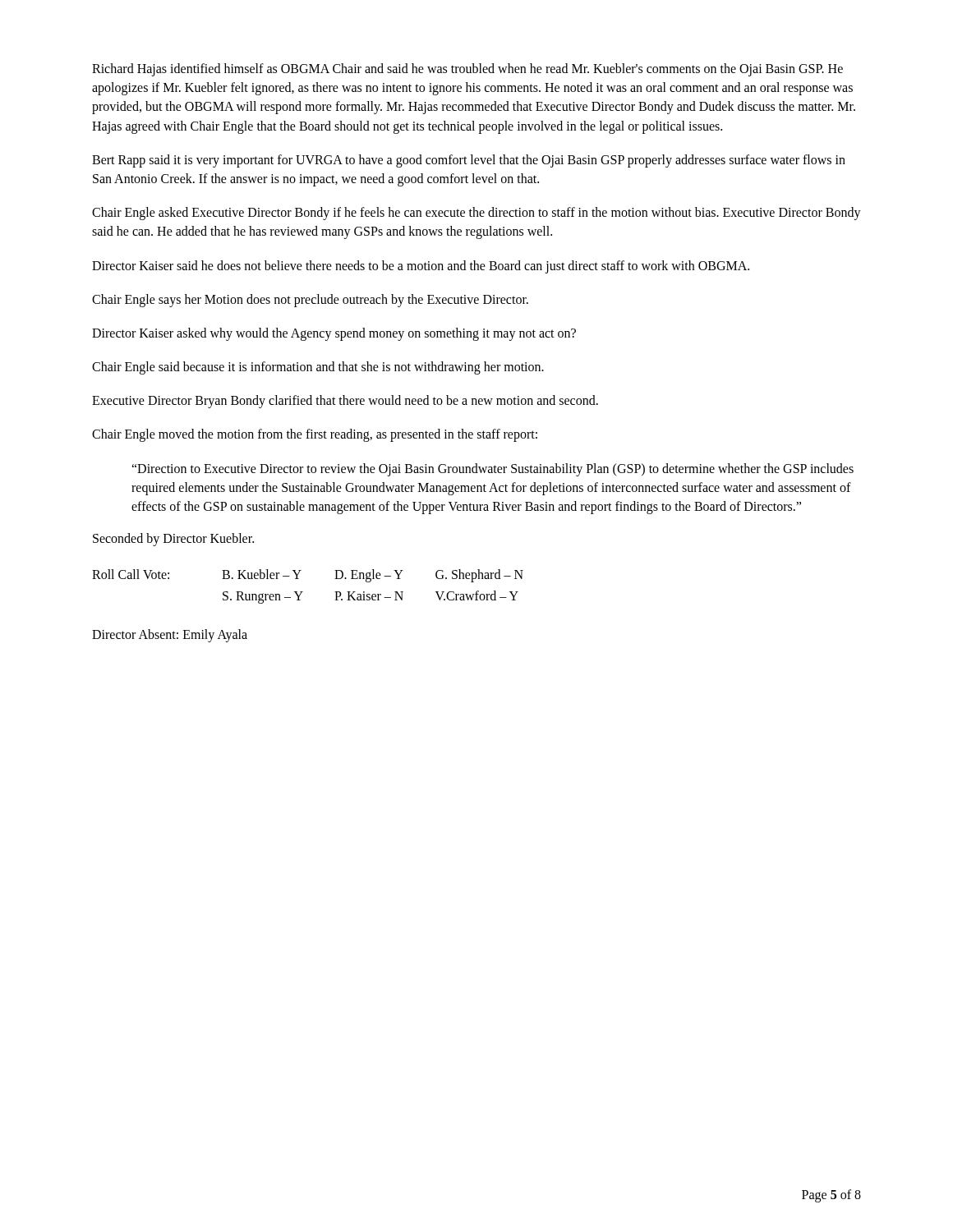Point to the block starting "Chair Engle moved the motion from the"

tap(315, 434)
